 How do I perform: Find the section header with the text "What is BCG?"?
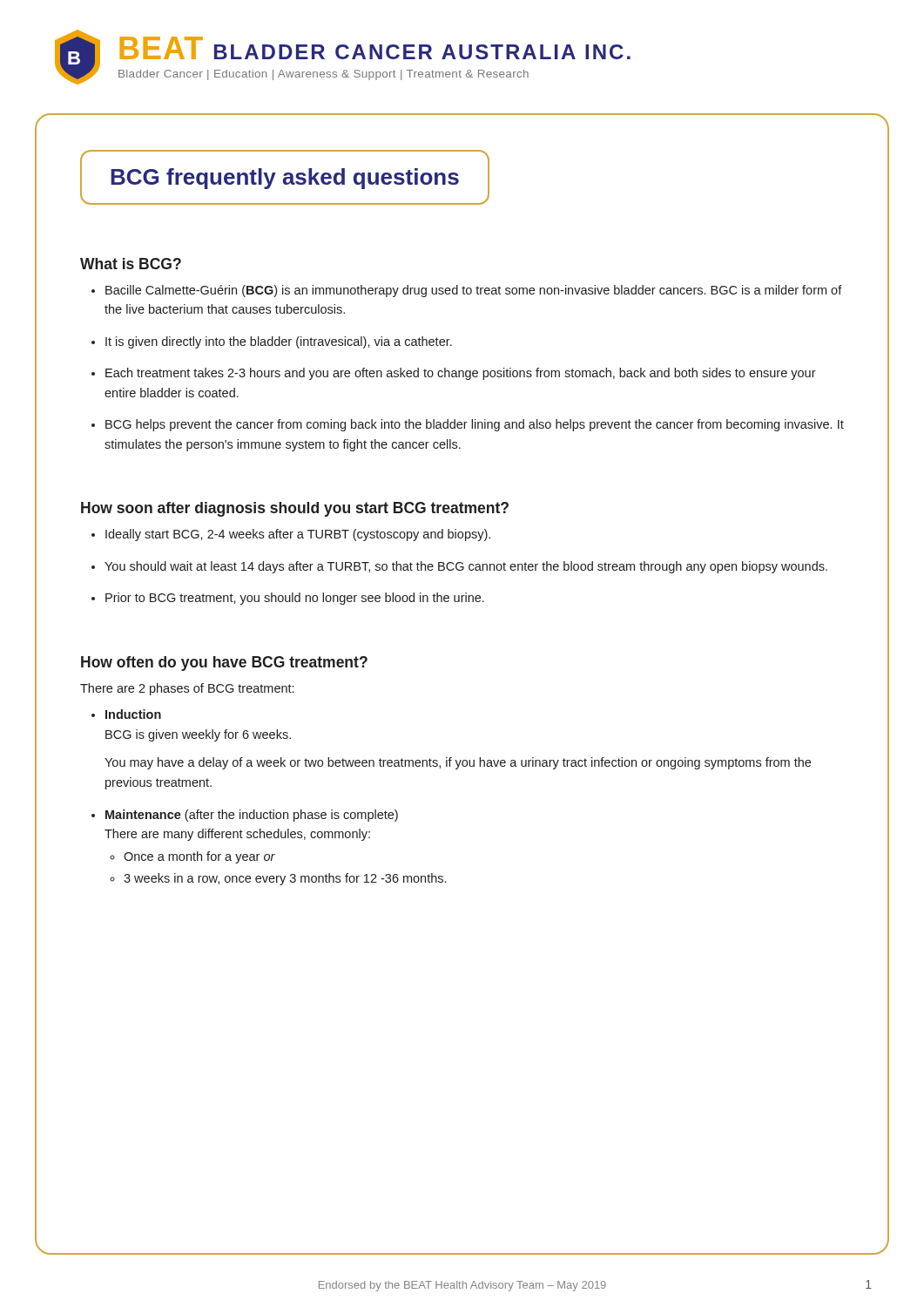131,264
